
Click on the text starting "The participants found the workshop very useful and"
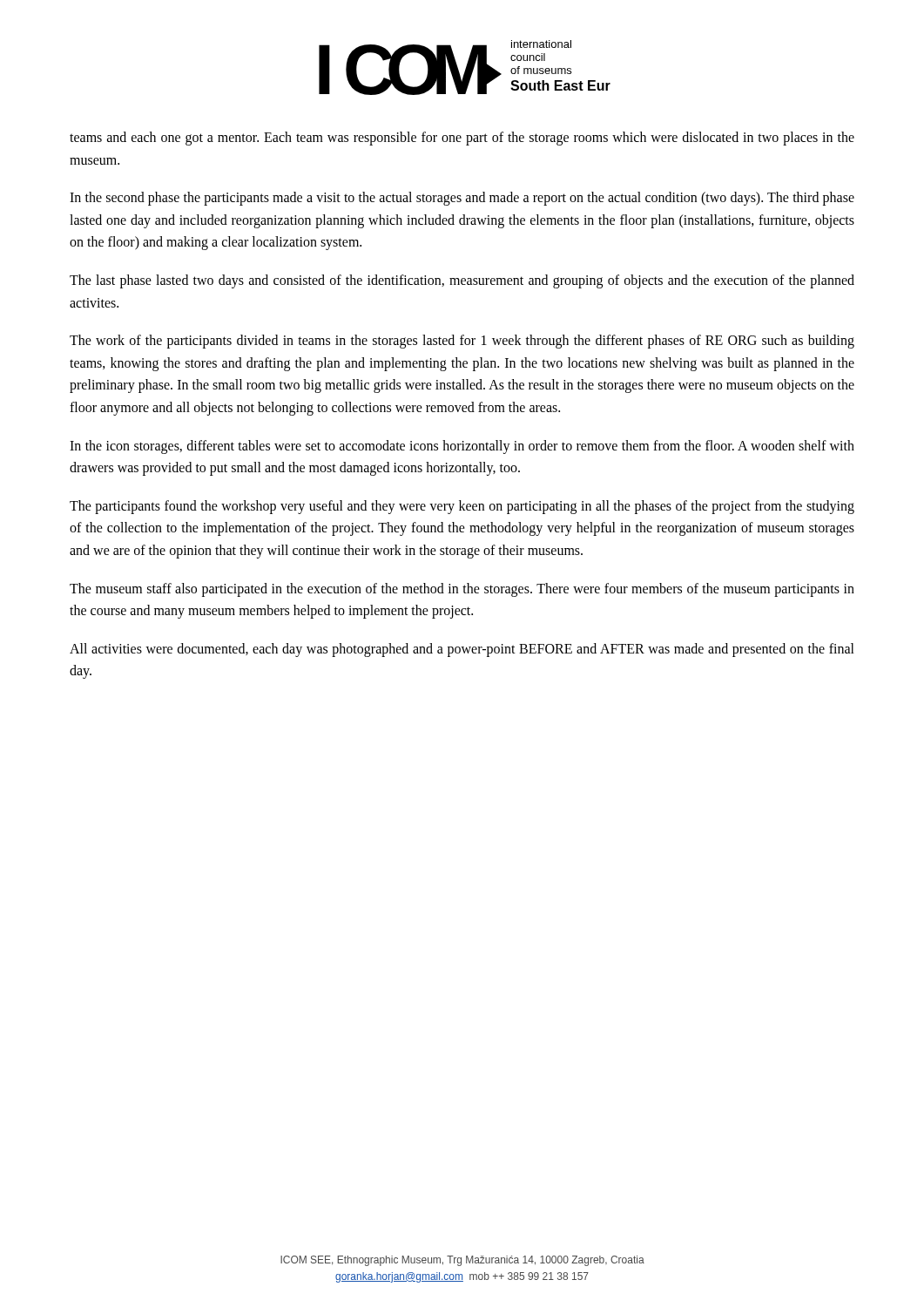point(462,528)
